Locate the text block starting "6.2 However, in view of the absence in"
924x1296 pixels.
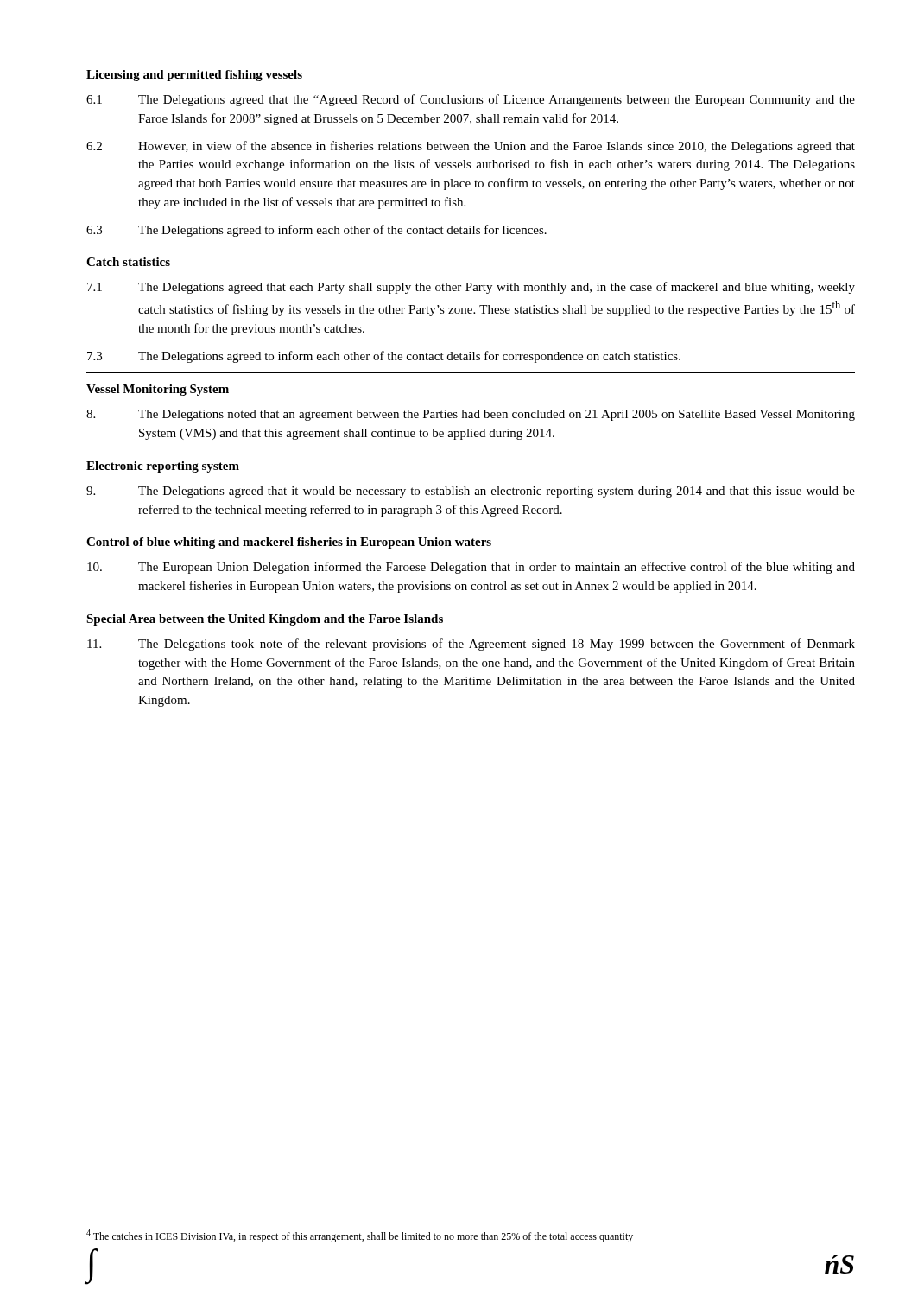[x=471, y=175]
